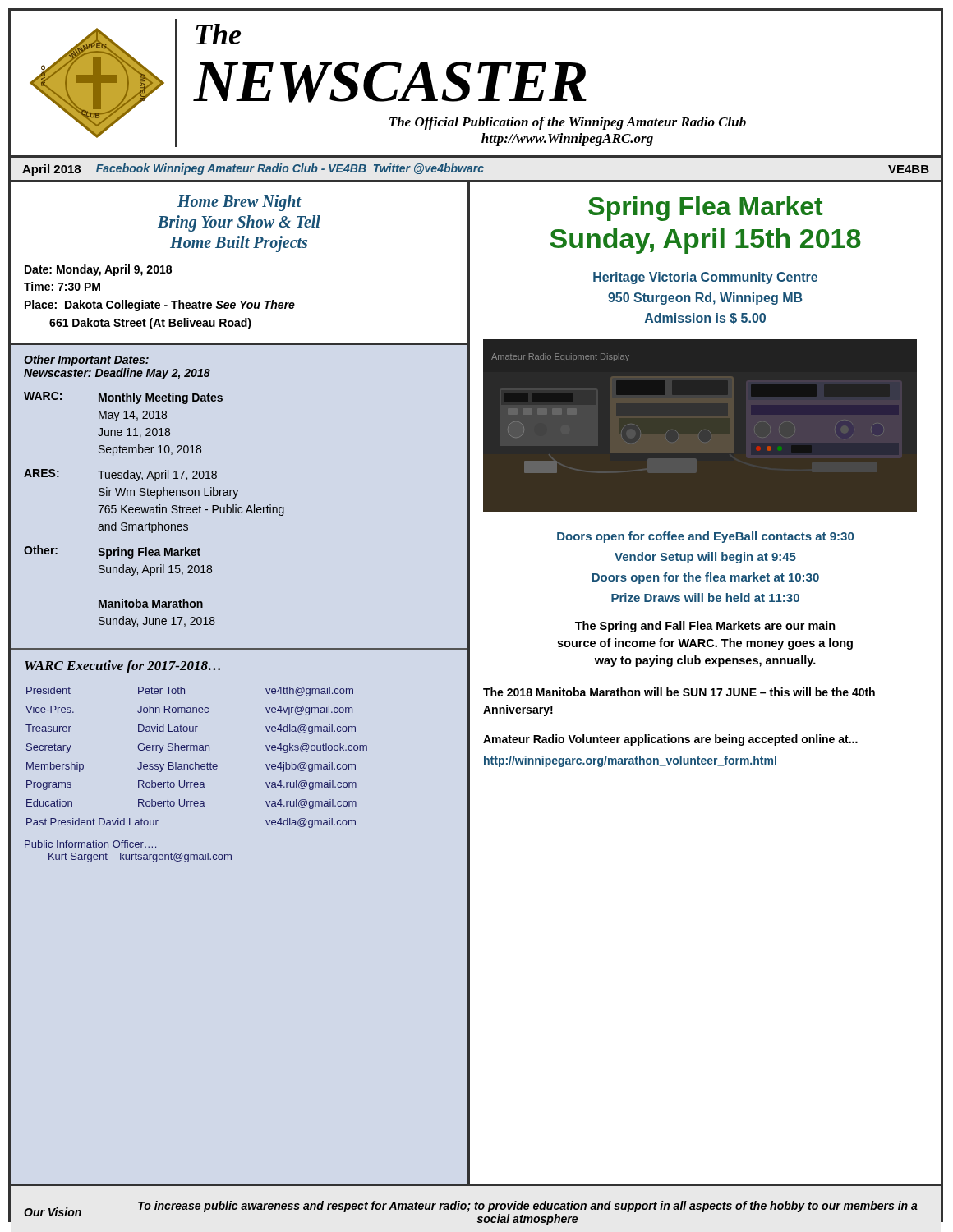
Task: Locate the title that opens with "The NEWSCASTER The Official Publication"
Action: (x=567, y=83)
